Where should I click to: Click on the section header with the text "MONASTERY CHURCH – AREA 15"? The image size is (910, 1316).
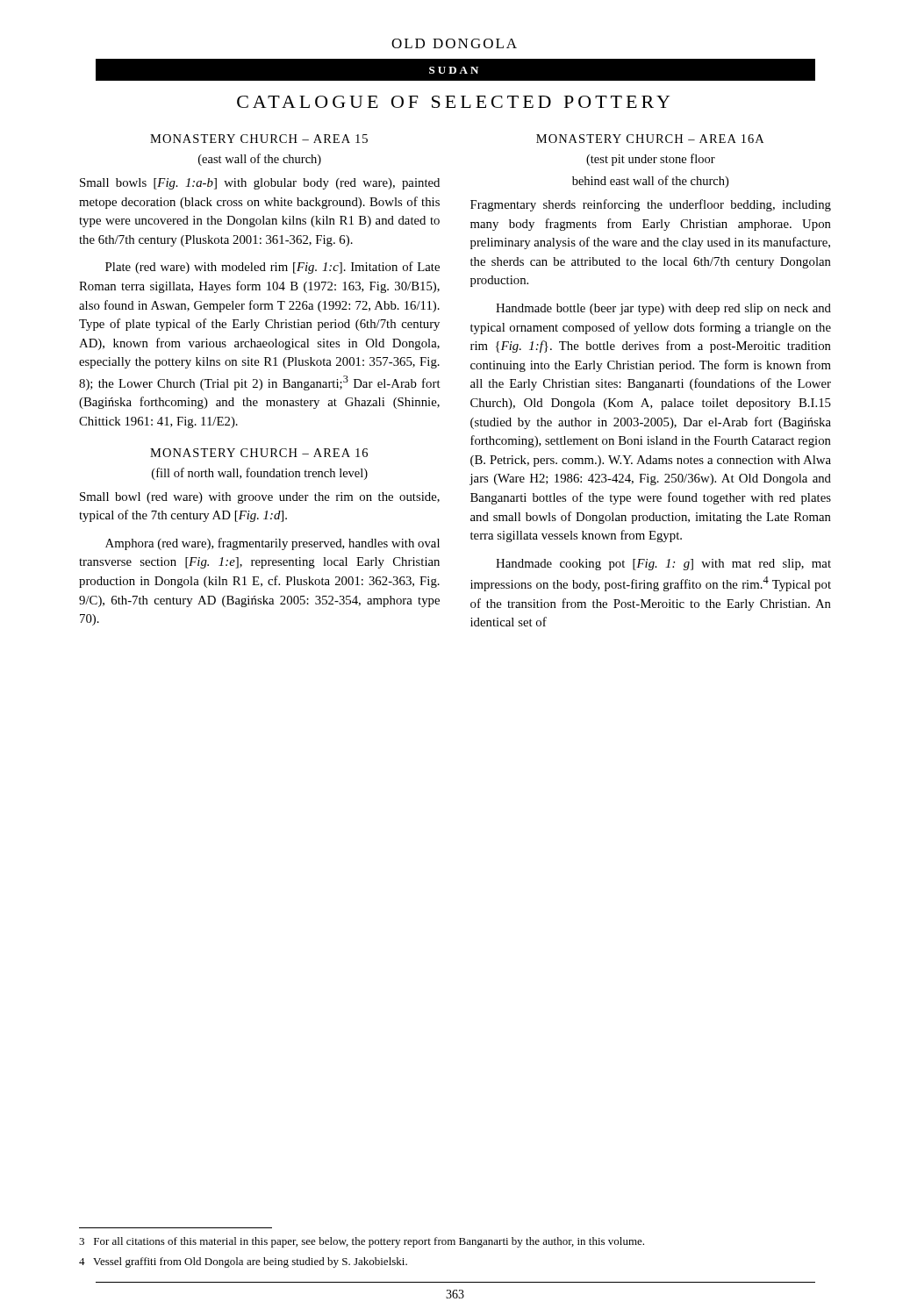[x=260, y=149]
